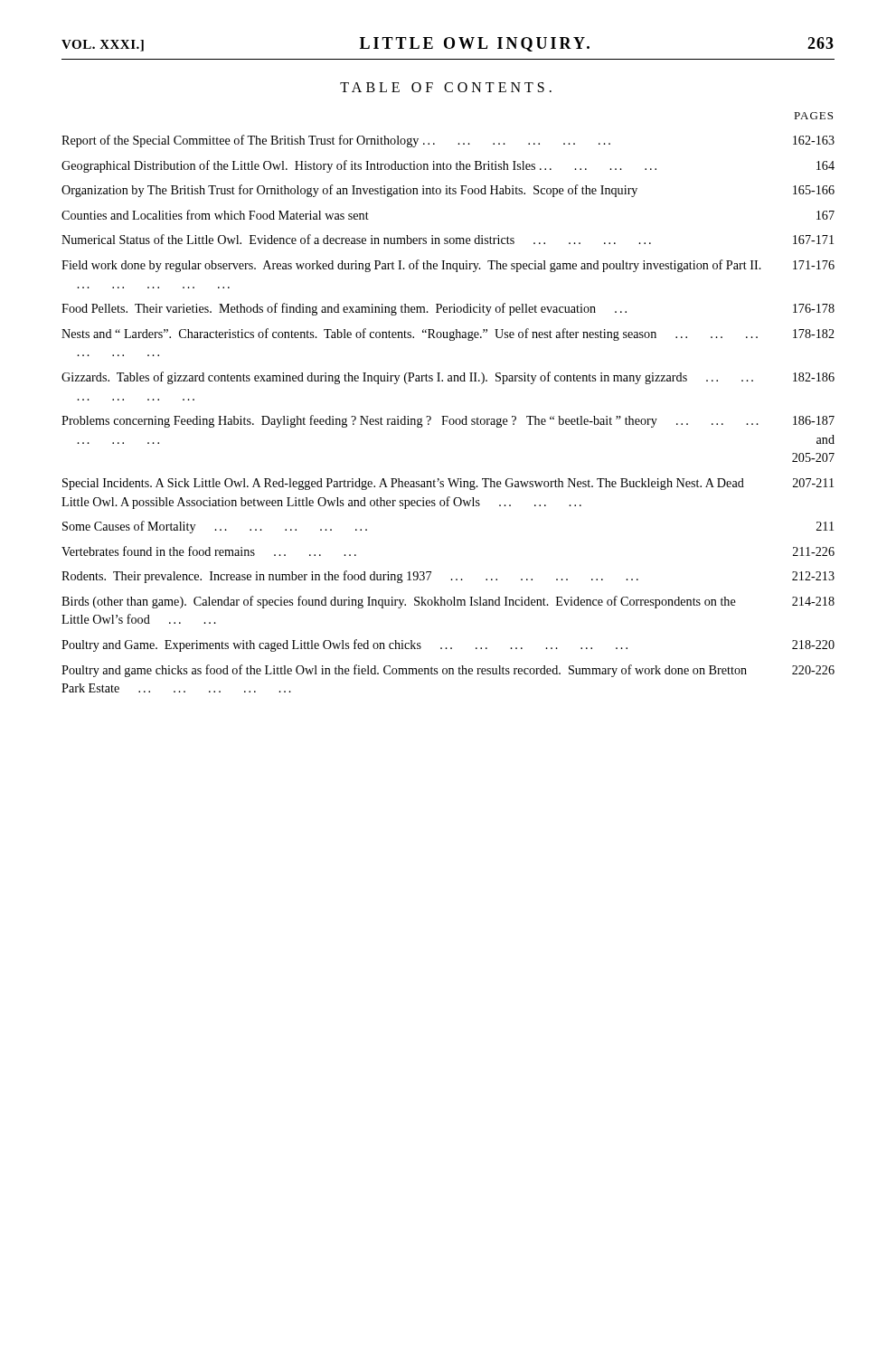896x1356 pixels.
Task: Where is the passage that starts "Rodents. Their prevalence. Increase"?
Action: coord(448,576)
